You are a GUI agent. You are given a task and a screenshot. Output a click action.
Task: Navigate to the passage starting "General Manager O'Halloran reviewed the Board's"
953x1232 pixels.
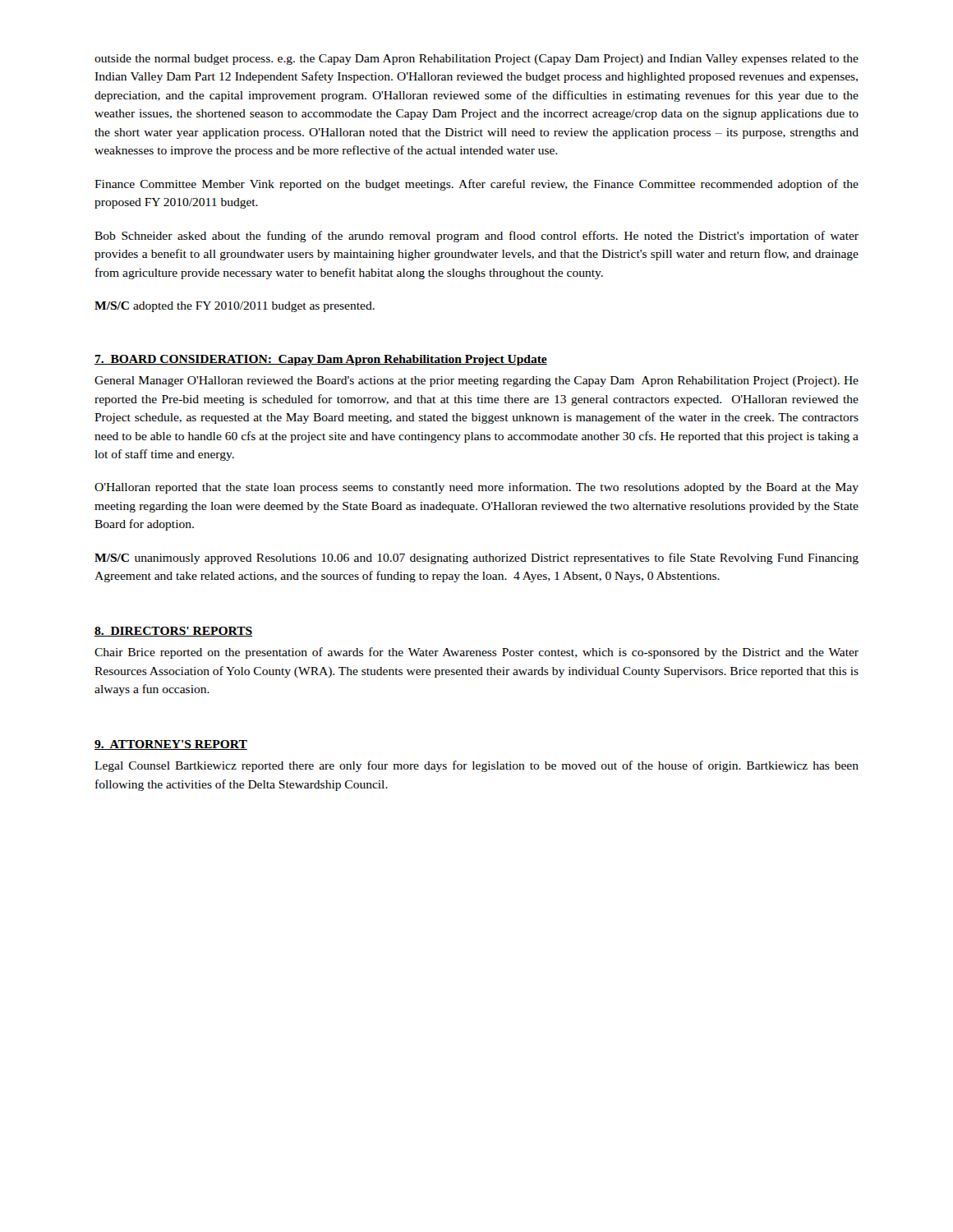point(476,417)
